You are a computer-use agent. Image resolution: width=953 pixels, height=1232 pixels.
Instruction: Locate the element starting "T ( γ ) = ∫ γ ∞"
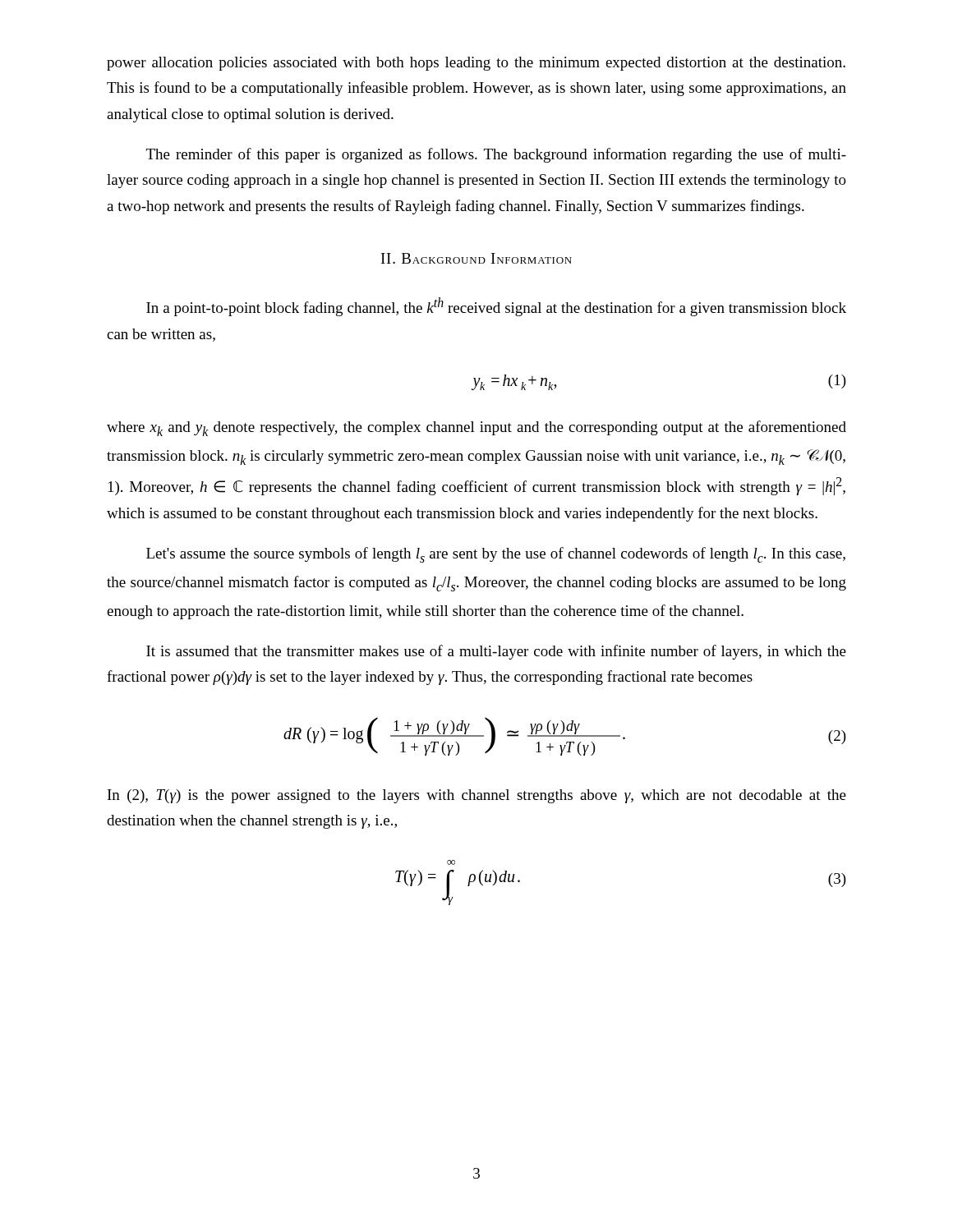tap(476, 879)
